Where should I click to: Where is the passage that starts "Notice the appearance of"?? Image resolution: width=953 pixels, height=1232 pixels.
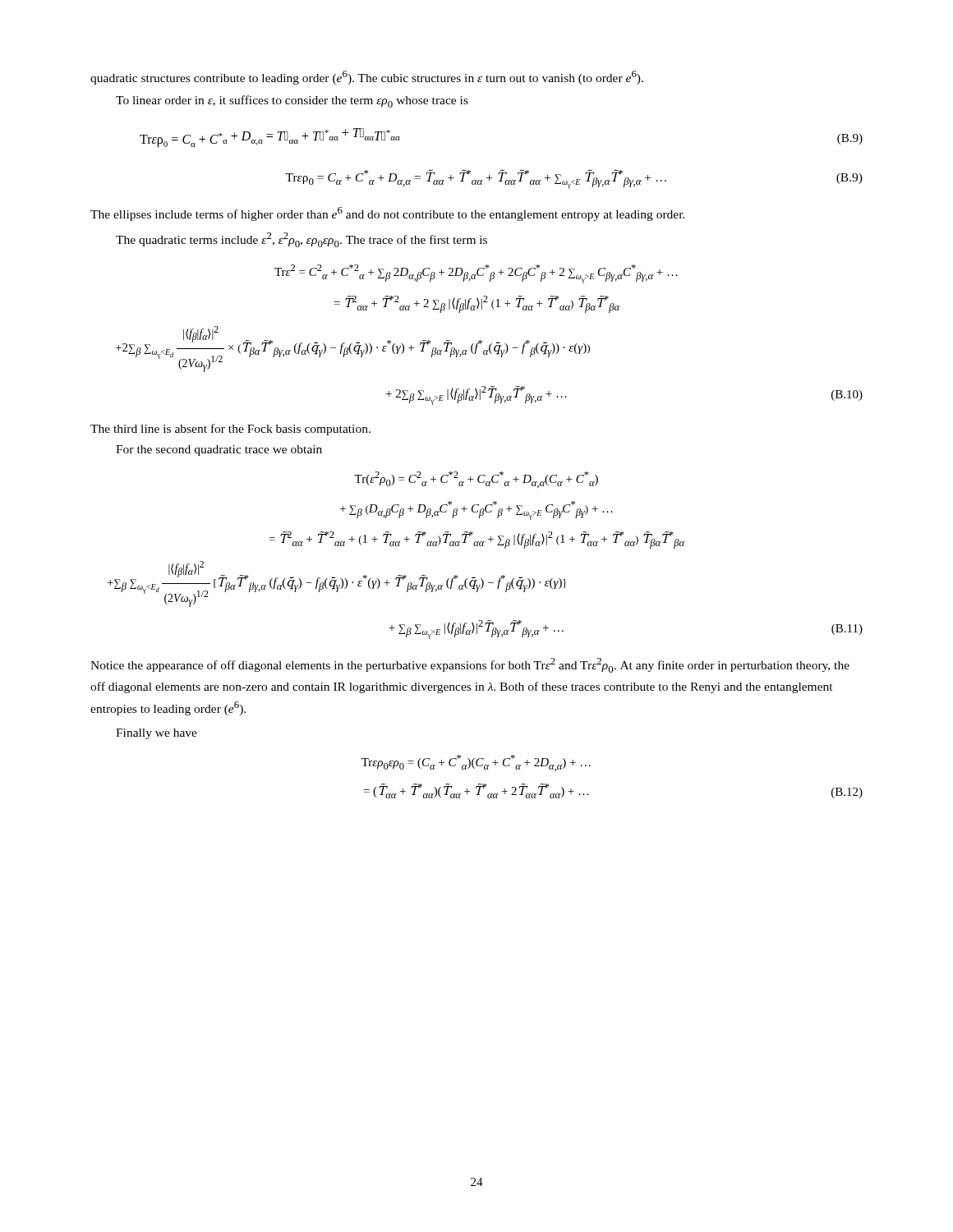[x=470, y=685]
